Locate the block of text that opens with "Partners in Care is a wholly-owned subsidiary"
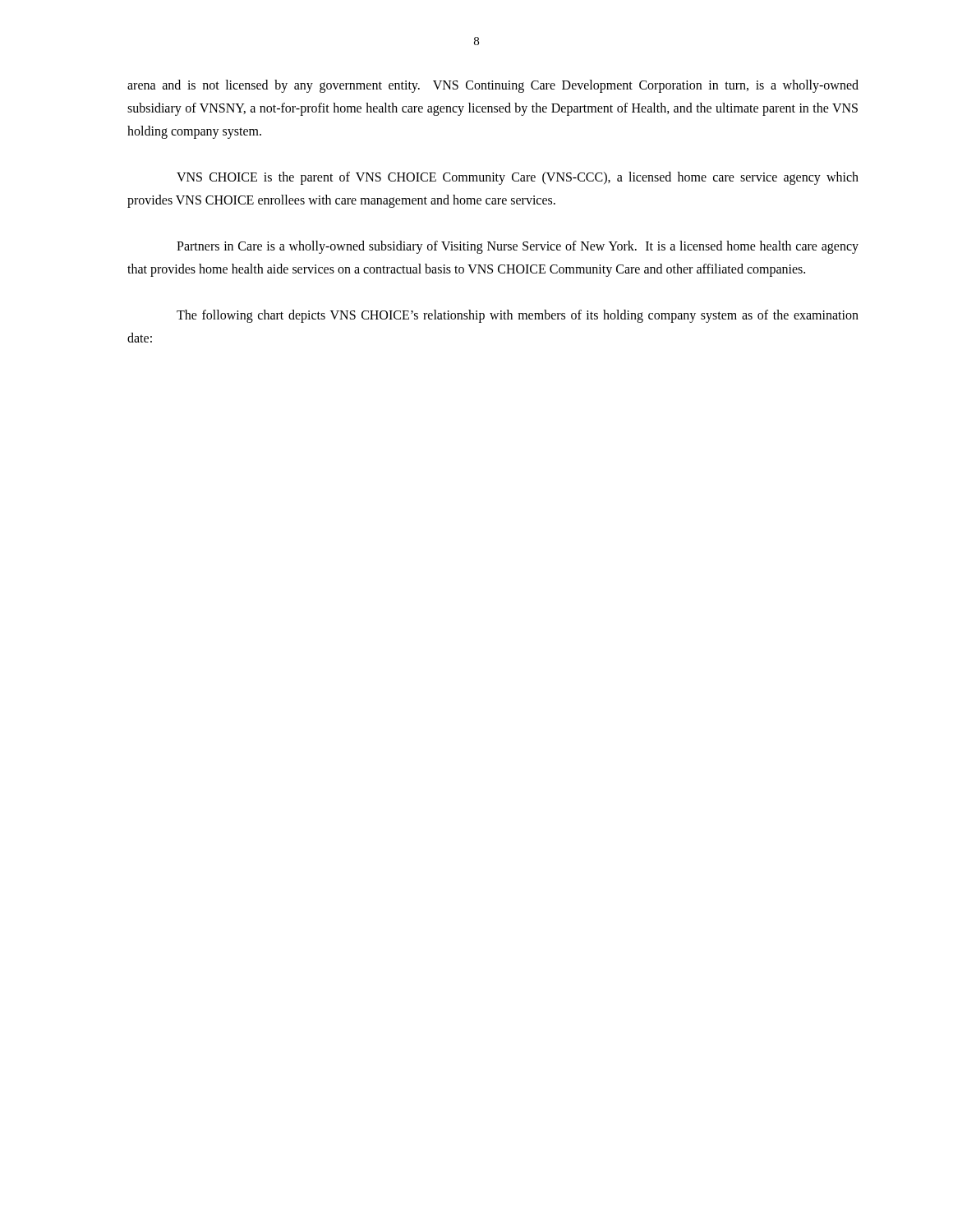This screenshot has height=1232, width=953. coord(493,257)
